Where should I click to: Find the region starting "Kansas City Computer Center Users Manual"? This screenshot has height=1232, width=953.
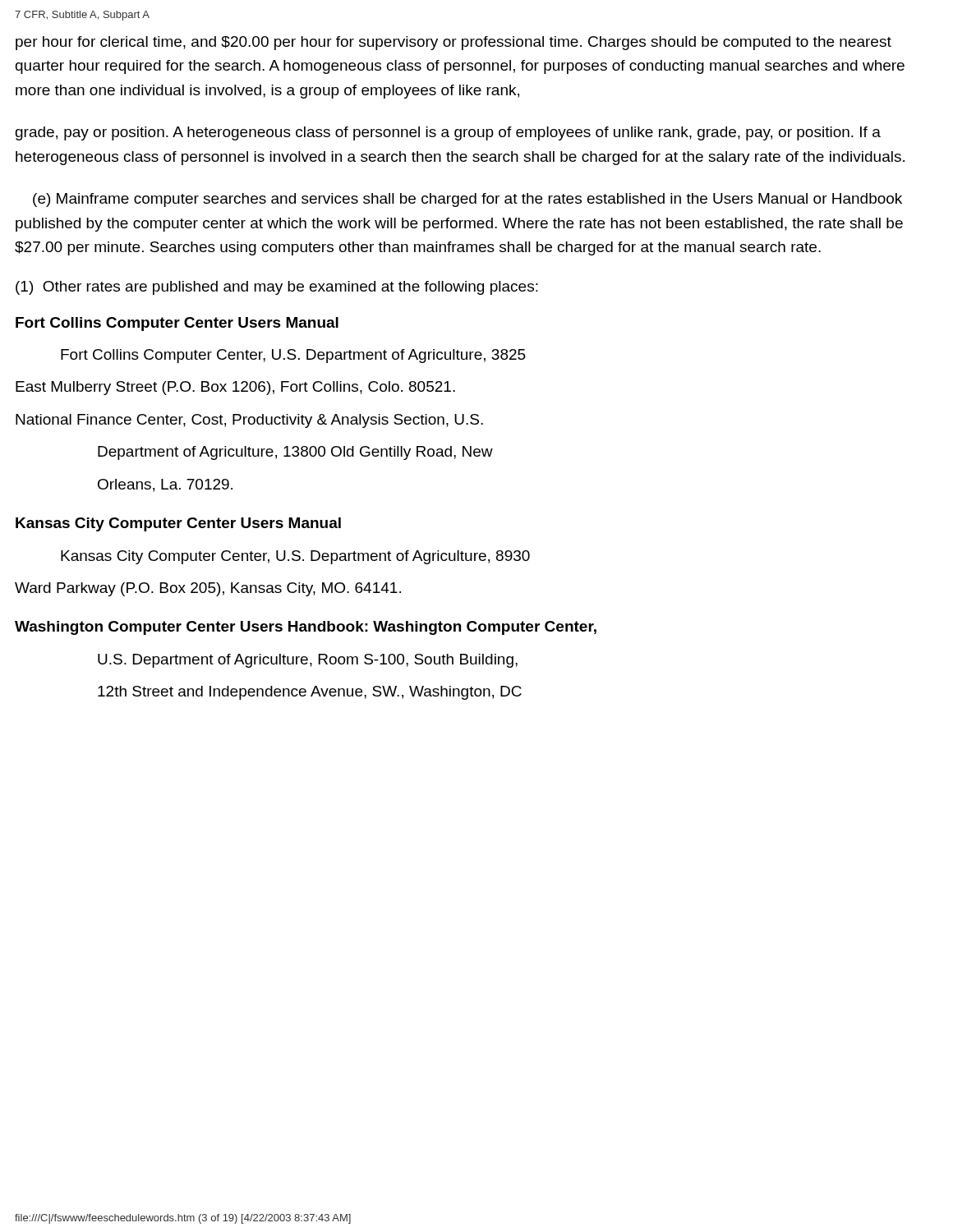178,523
